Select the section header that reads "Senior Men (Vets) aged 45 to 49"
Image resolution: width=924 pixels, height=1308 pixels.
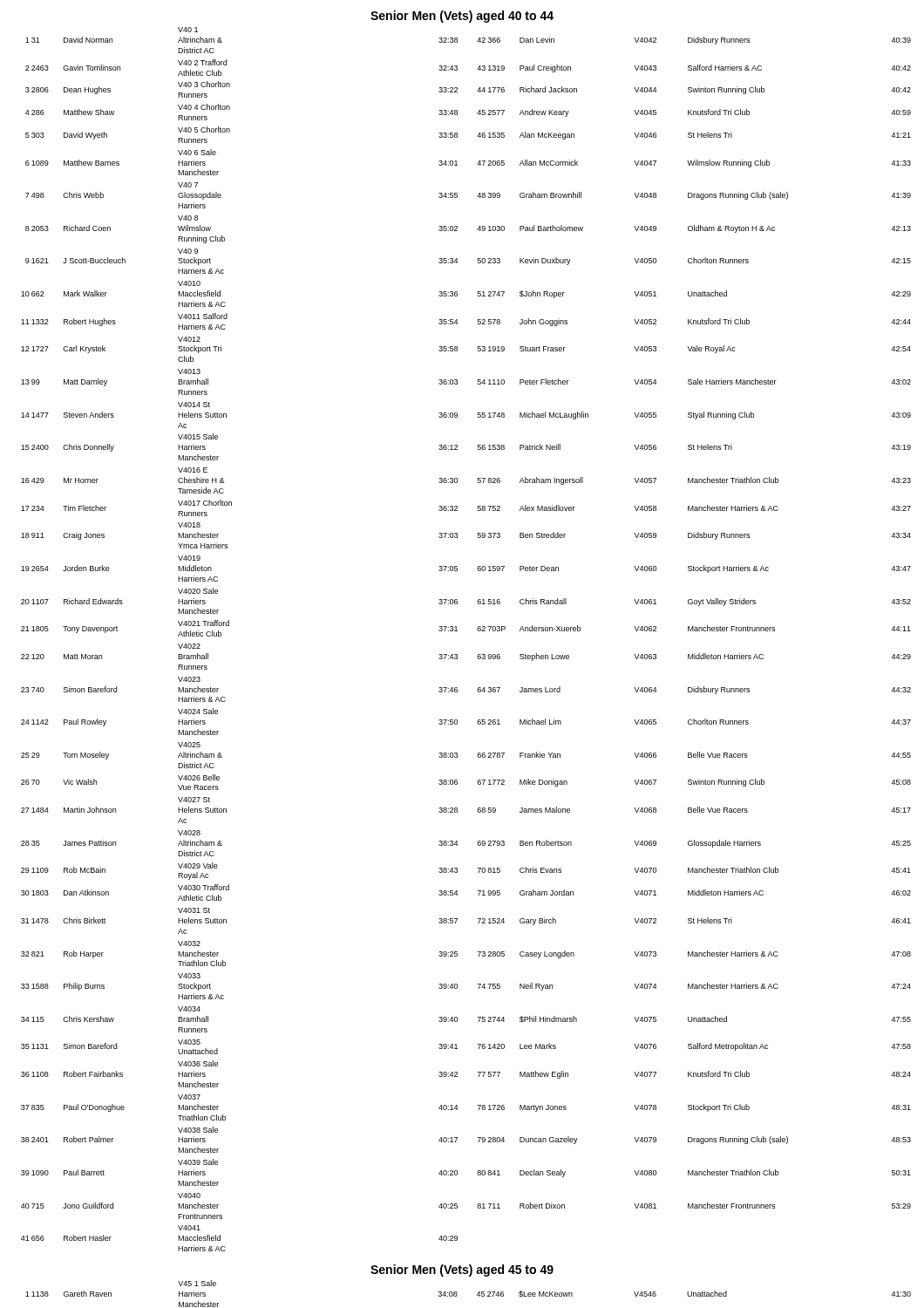pos(462,1270)
